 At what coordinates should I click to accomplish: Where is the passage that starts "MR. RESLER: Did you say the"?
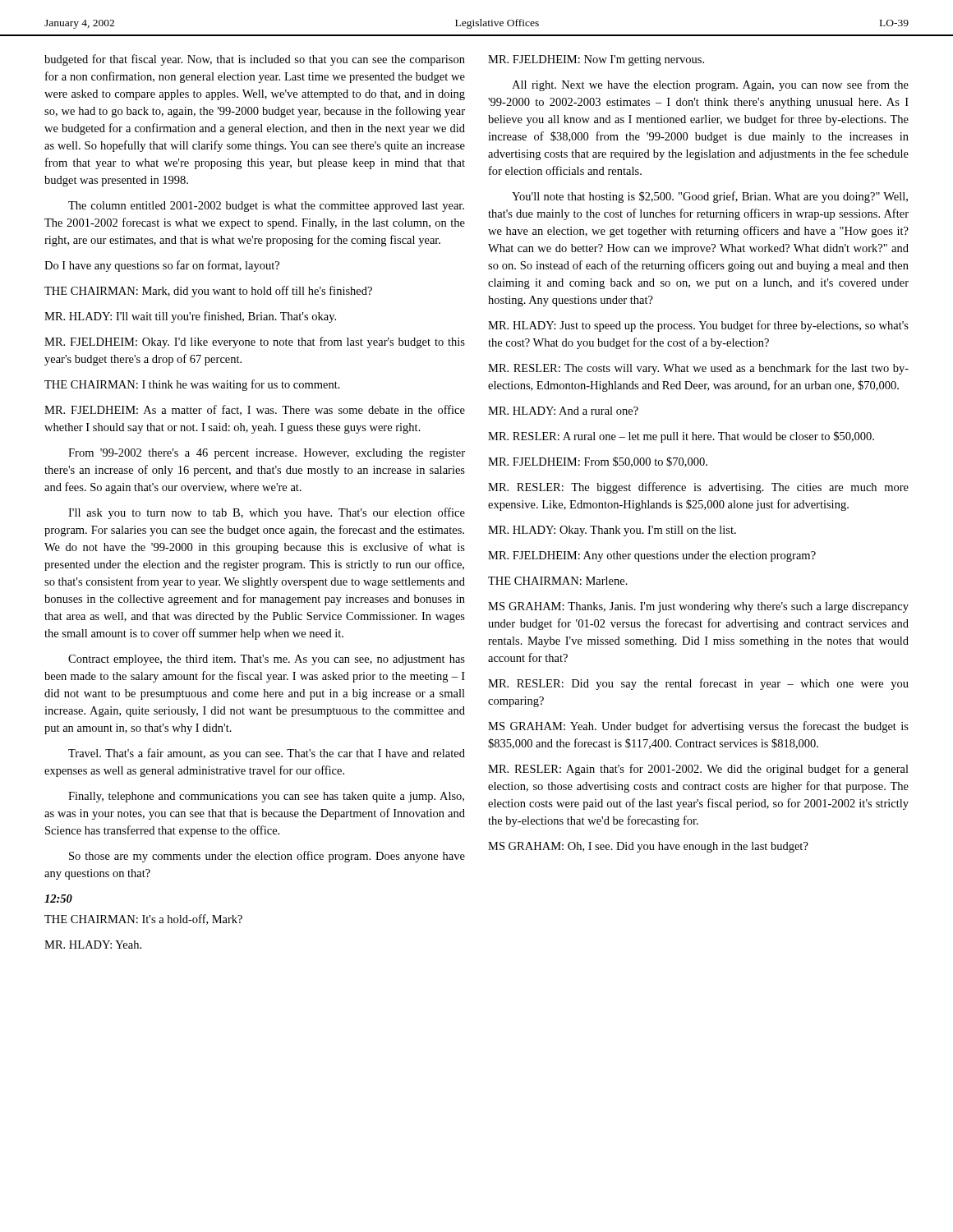coord(698,692)
